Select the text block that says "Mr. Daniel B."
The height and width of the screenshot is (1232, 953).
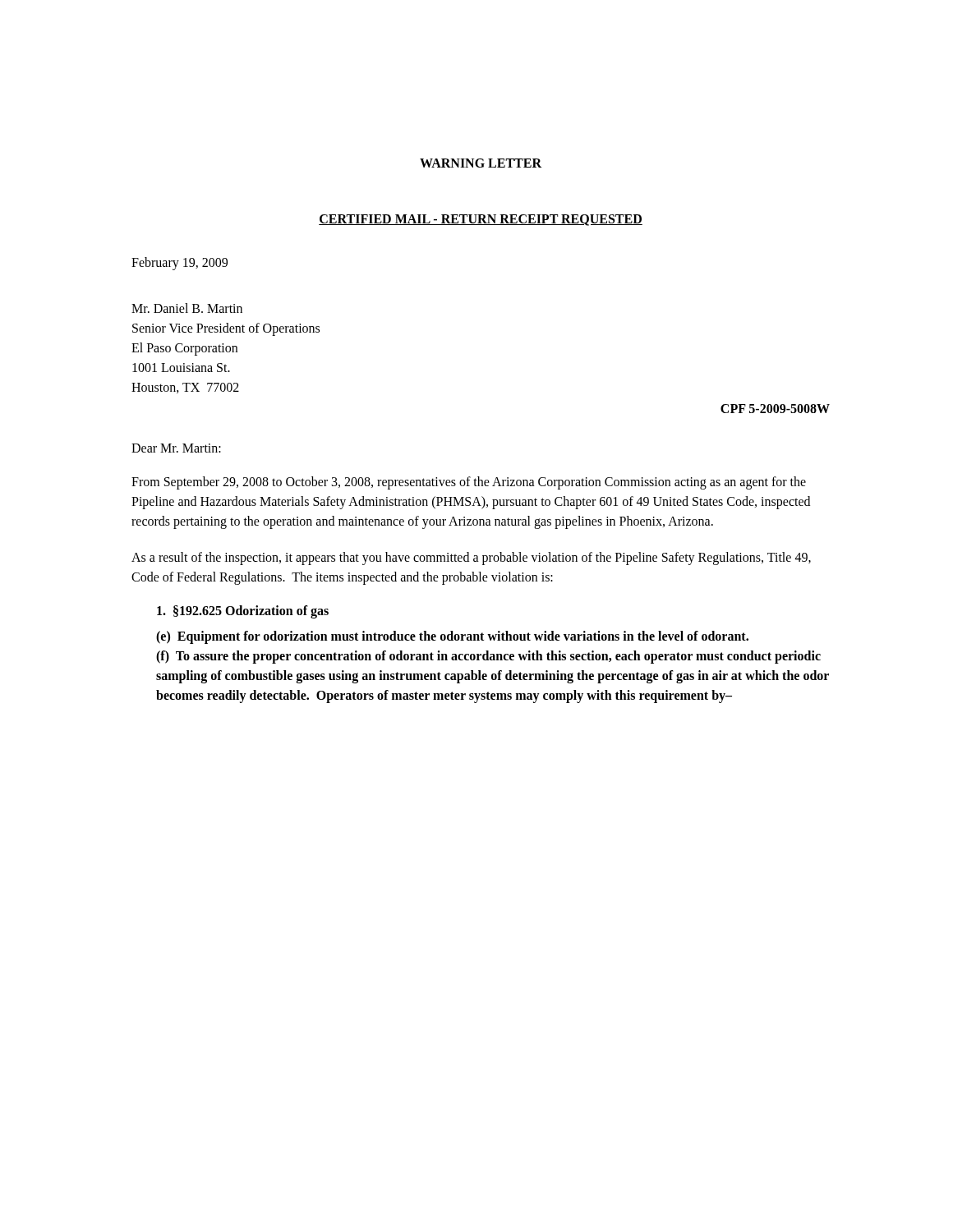coord(226,348)
